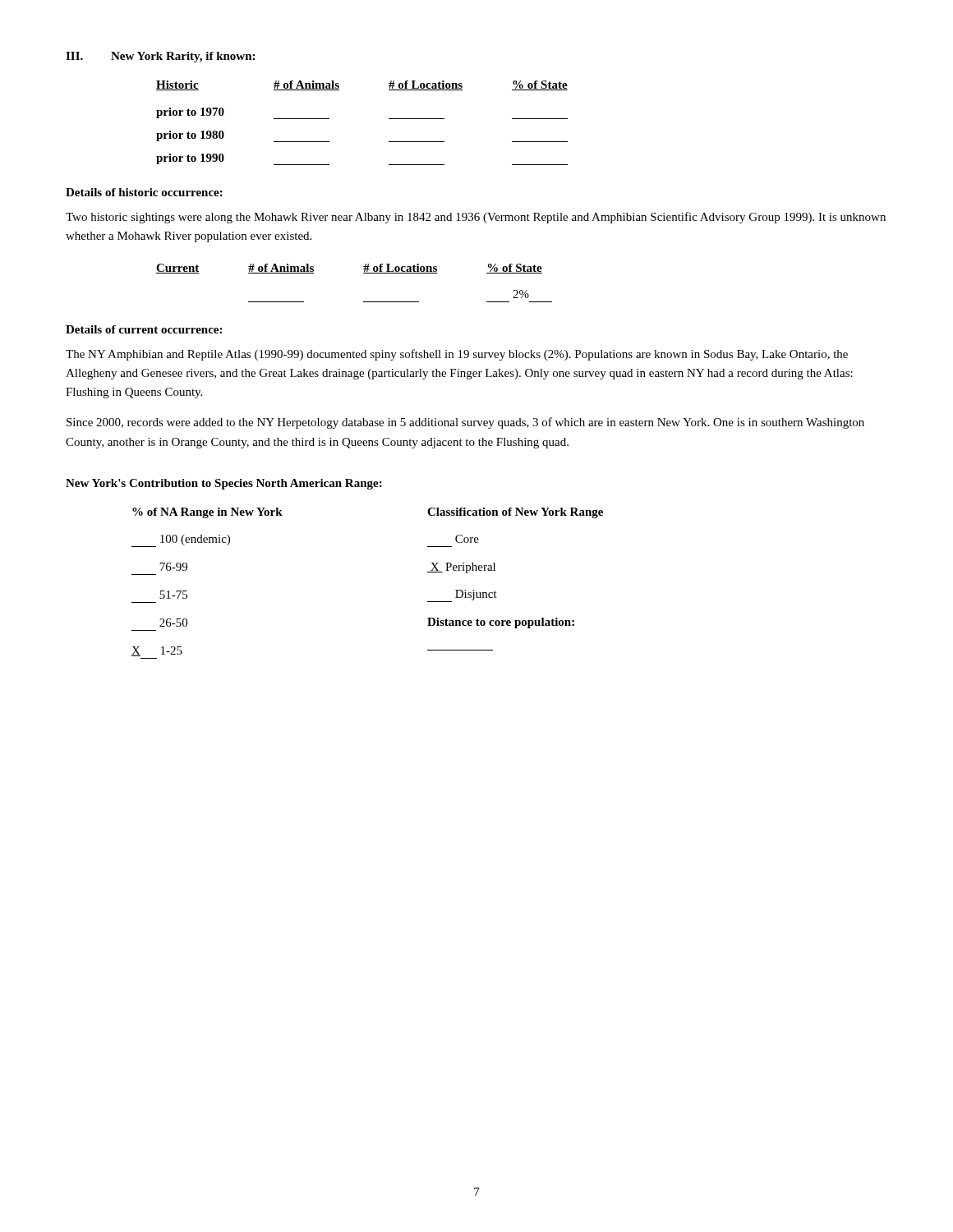Click on the text starting "The NY Amphibian and Reptile"

pos(460,373)
